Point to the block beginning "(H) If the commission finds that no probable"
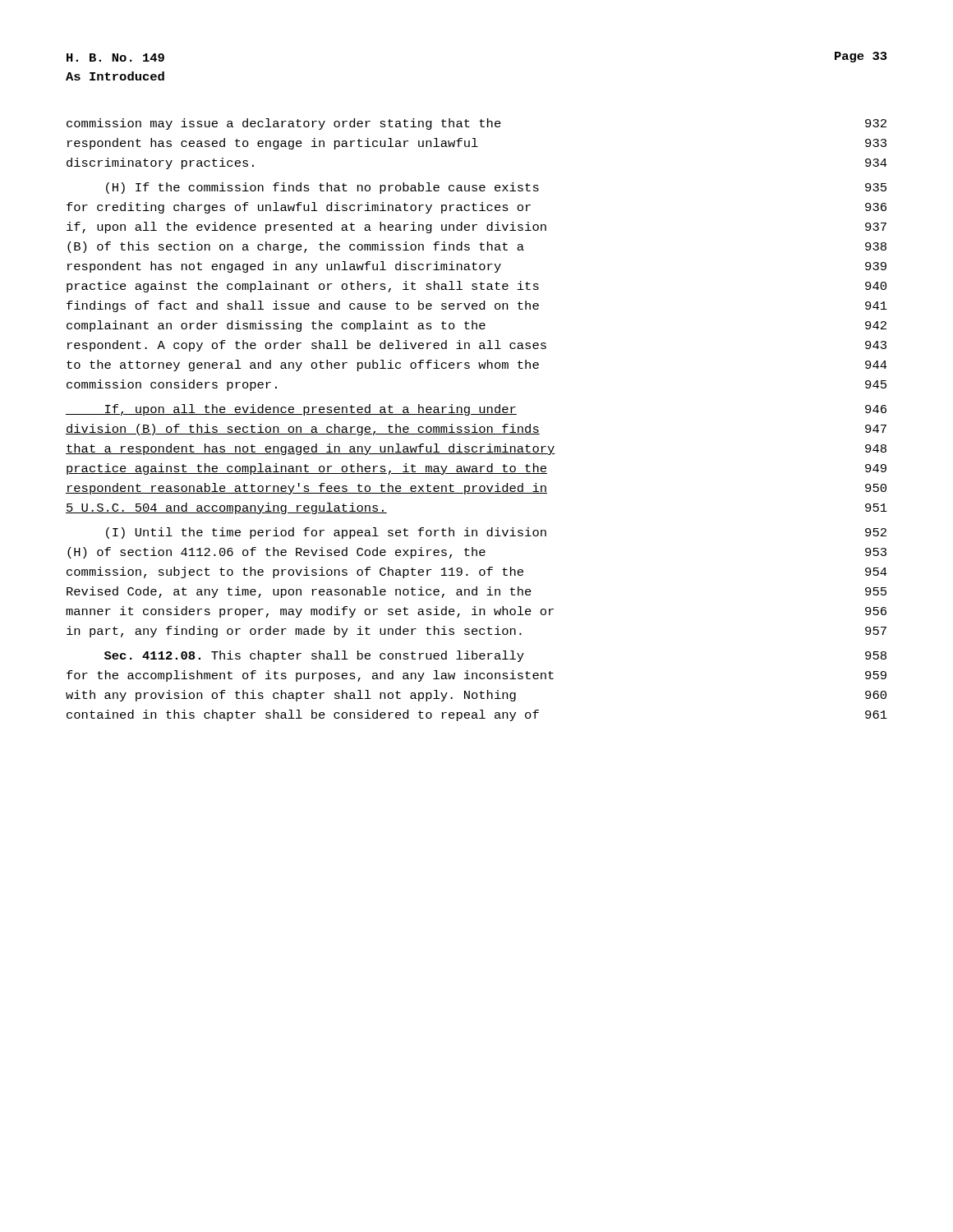Viewport: 953px width, 1232px height. point(476,286)
